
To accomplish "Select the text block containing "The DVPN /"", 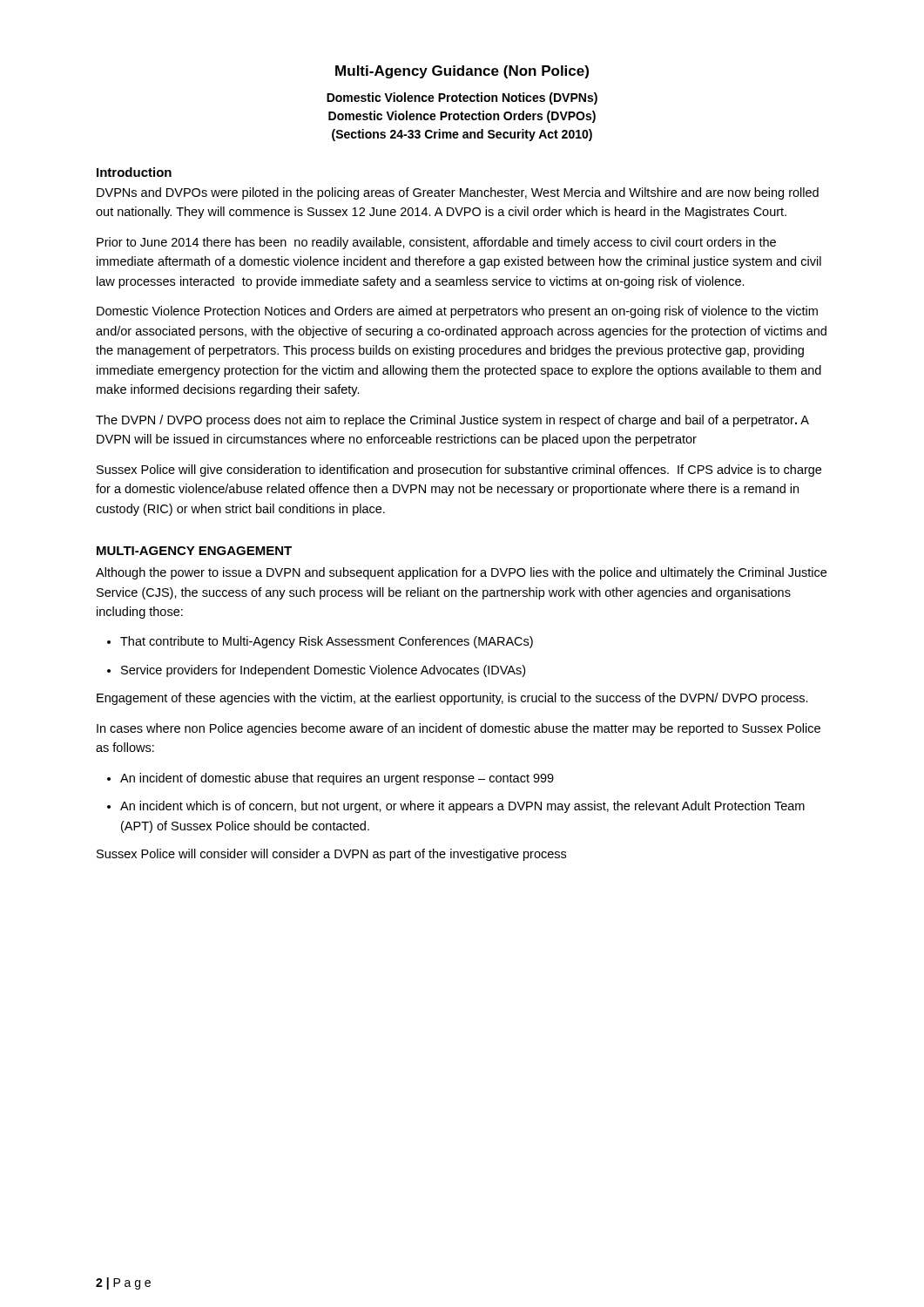I will [x=462, y=430].
